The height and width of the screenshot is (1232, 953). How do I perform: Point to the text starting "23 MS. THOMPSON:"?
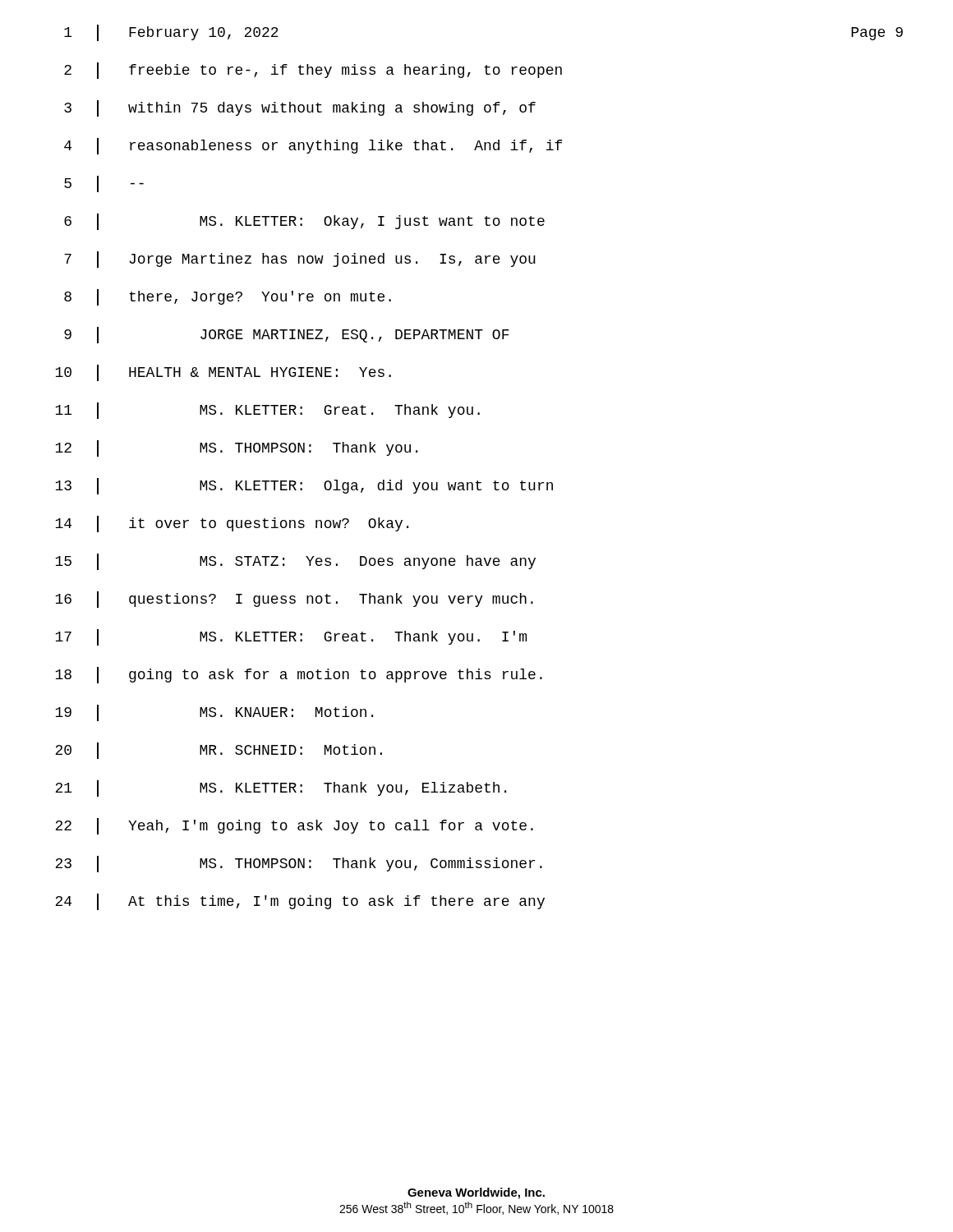(476, 864)
